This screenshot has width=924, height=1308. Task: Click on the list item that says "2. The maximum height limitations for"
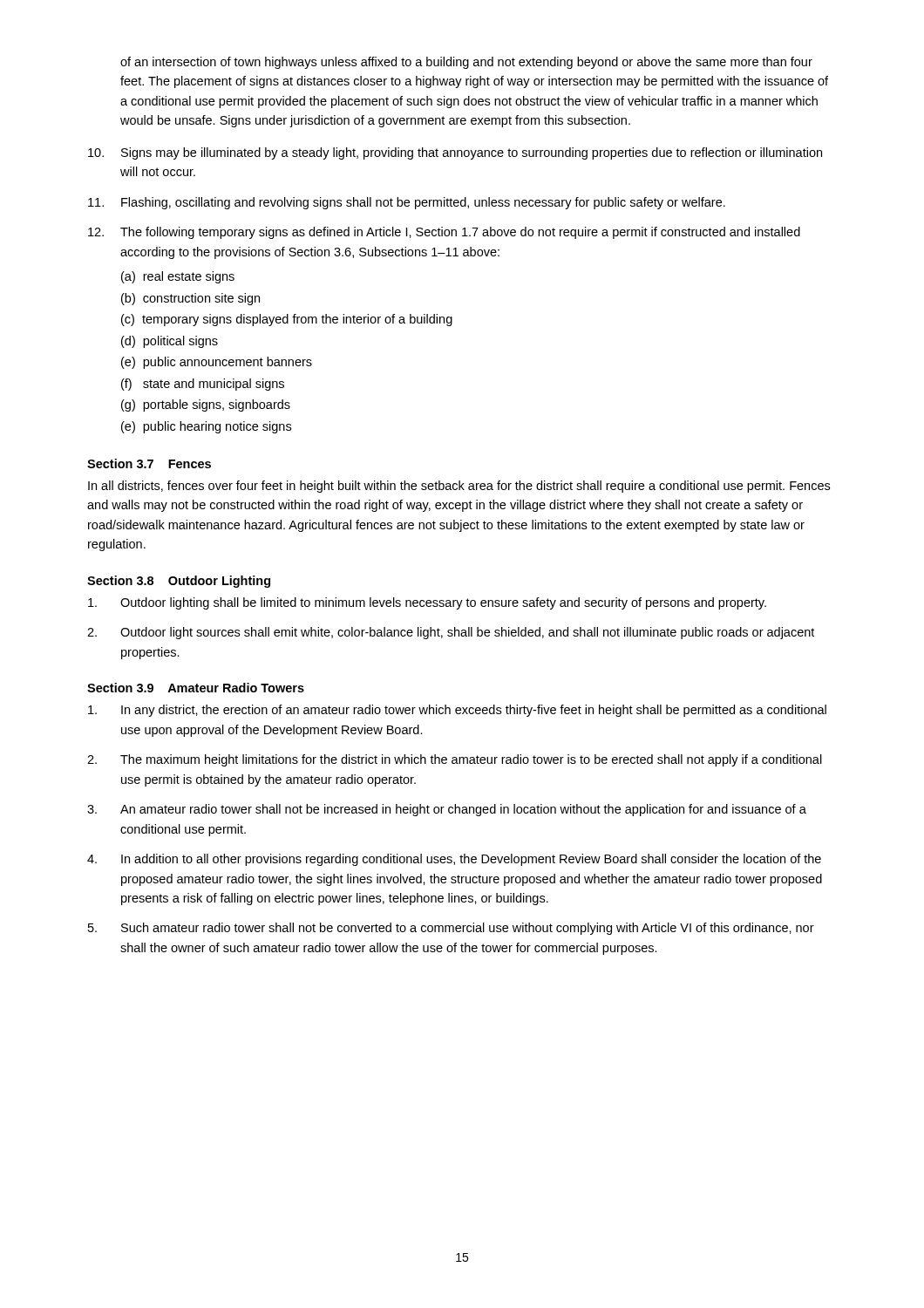tap(462, 770)
